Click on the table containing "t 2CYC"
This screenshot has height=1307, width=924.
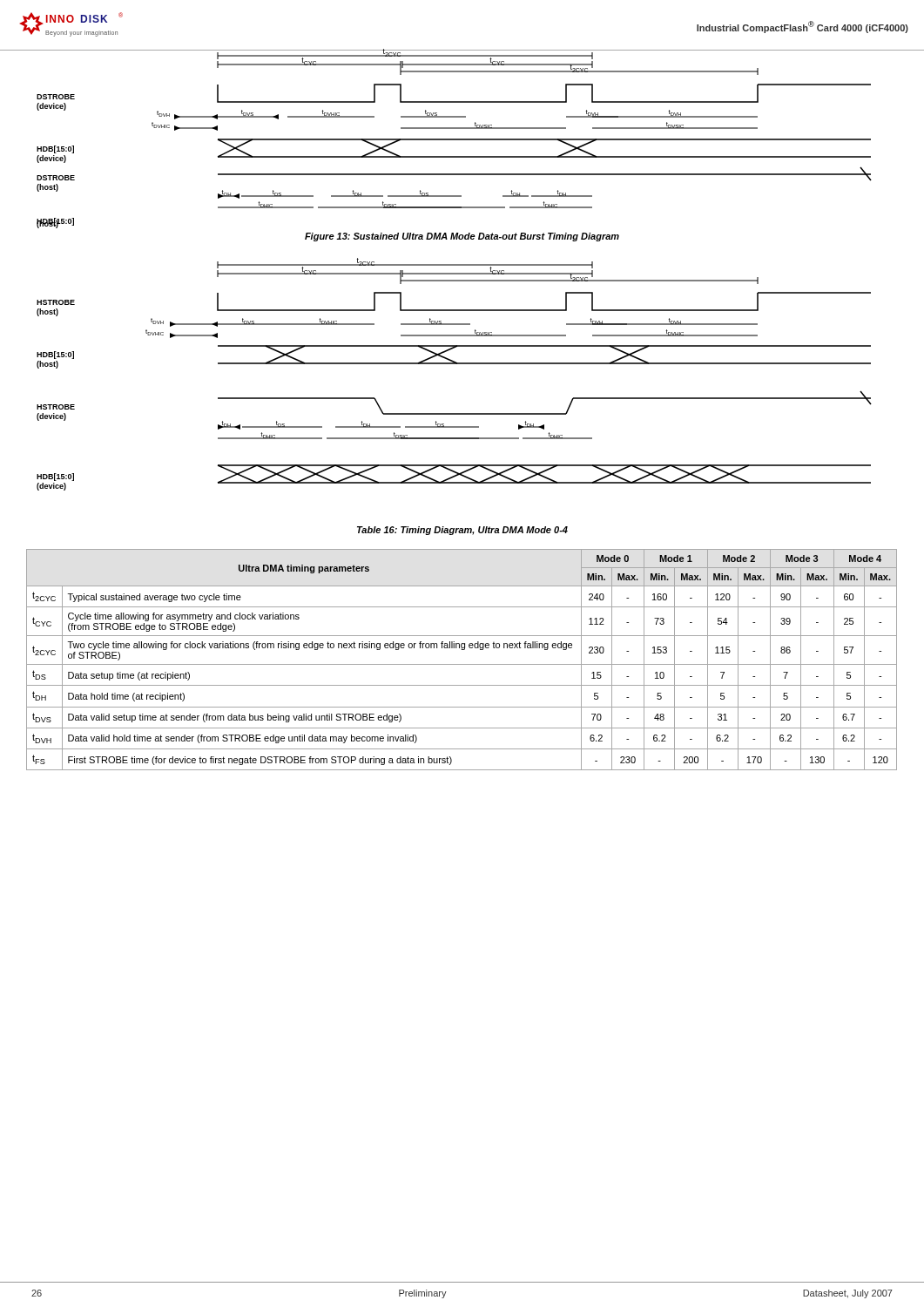(x=462, y=660)
